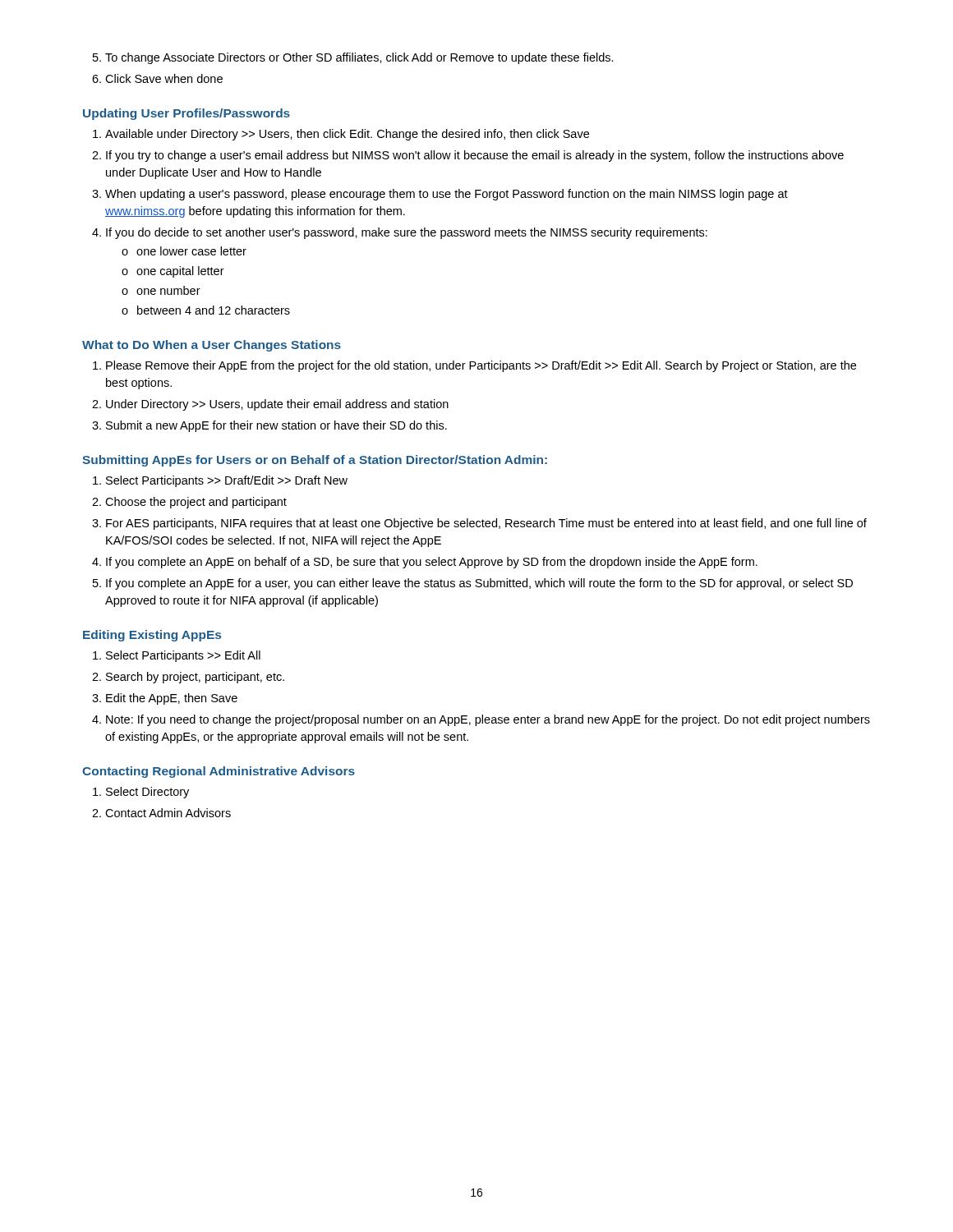
Task: Find "Select Directory" on this page
Action: pyautogui.click(x=147, y=792)
